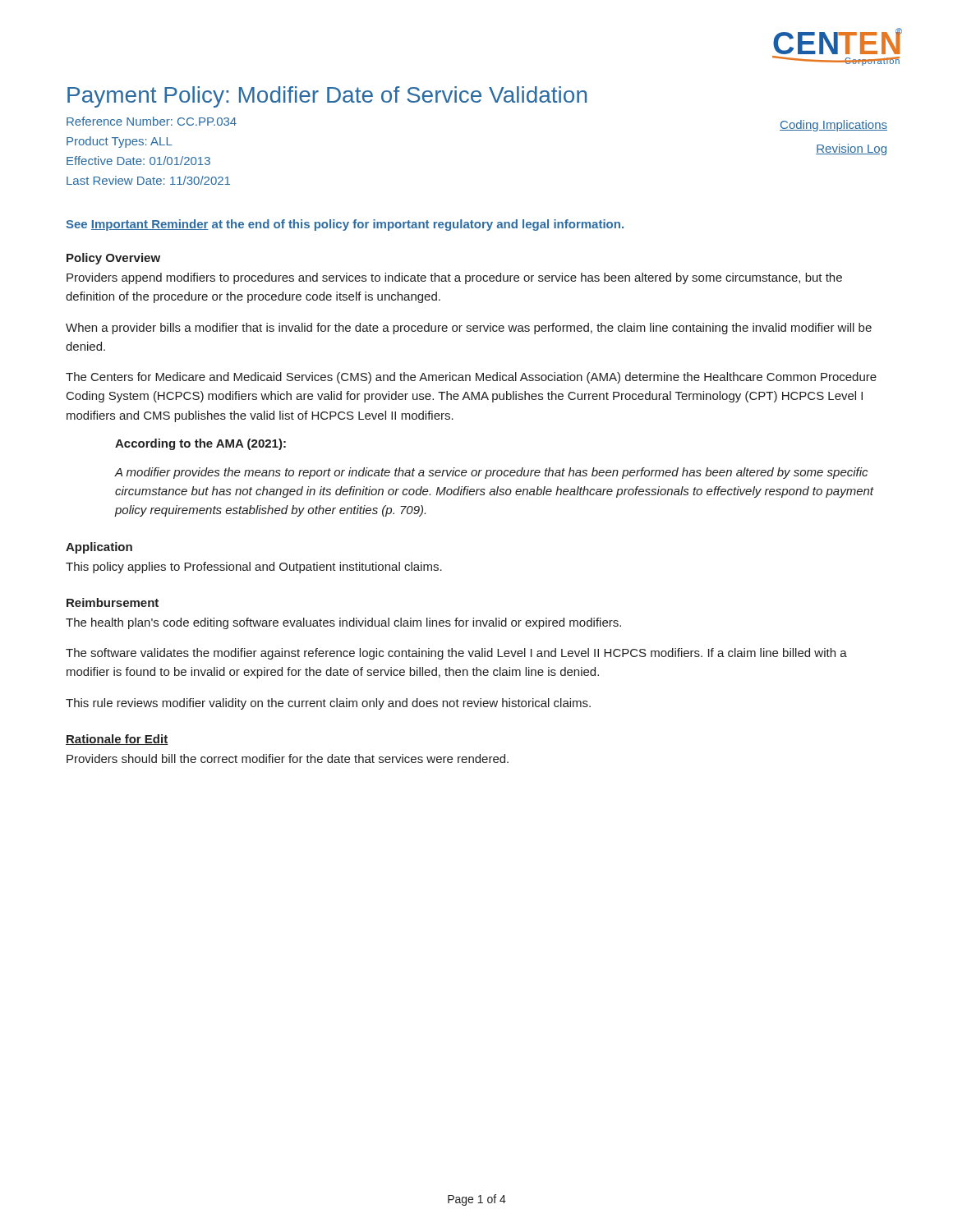Click on the region starting "This policy applies to Professional and Outpatient"
953x1232 pixels.
point(254,566)
